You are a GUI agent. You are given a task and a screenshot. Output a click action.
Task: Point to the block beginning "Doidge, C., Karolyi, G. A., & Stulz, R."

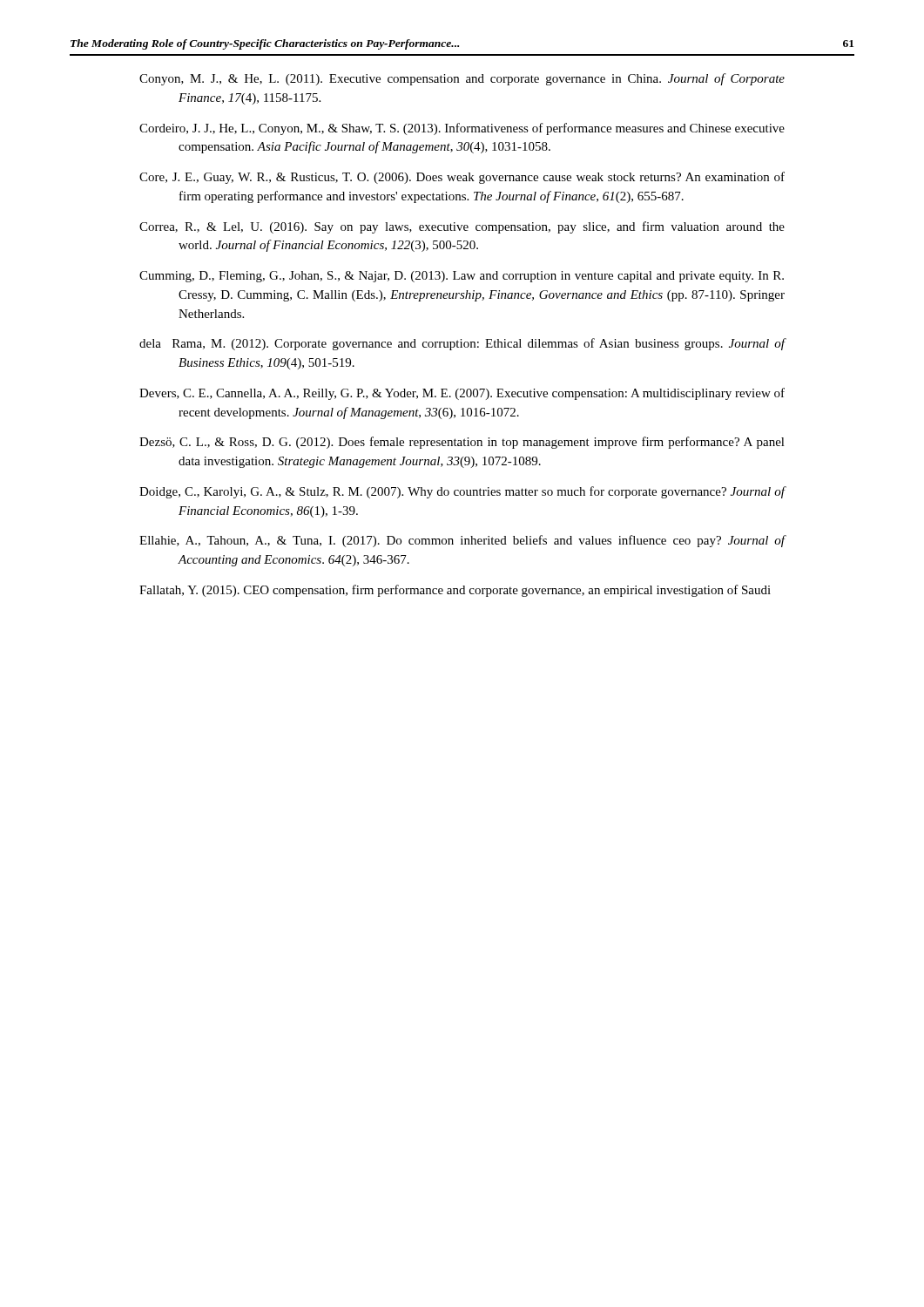(x=462, y=501)
